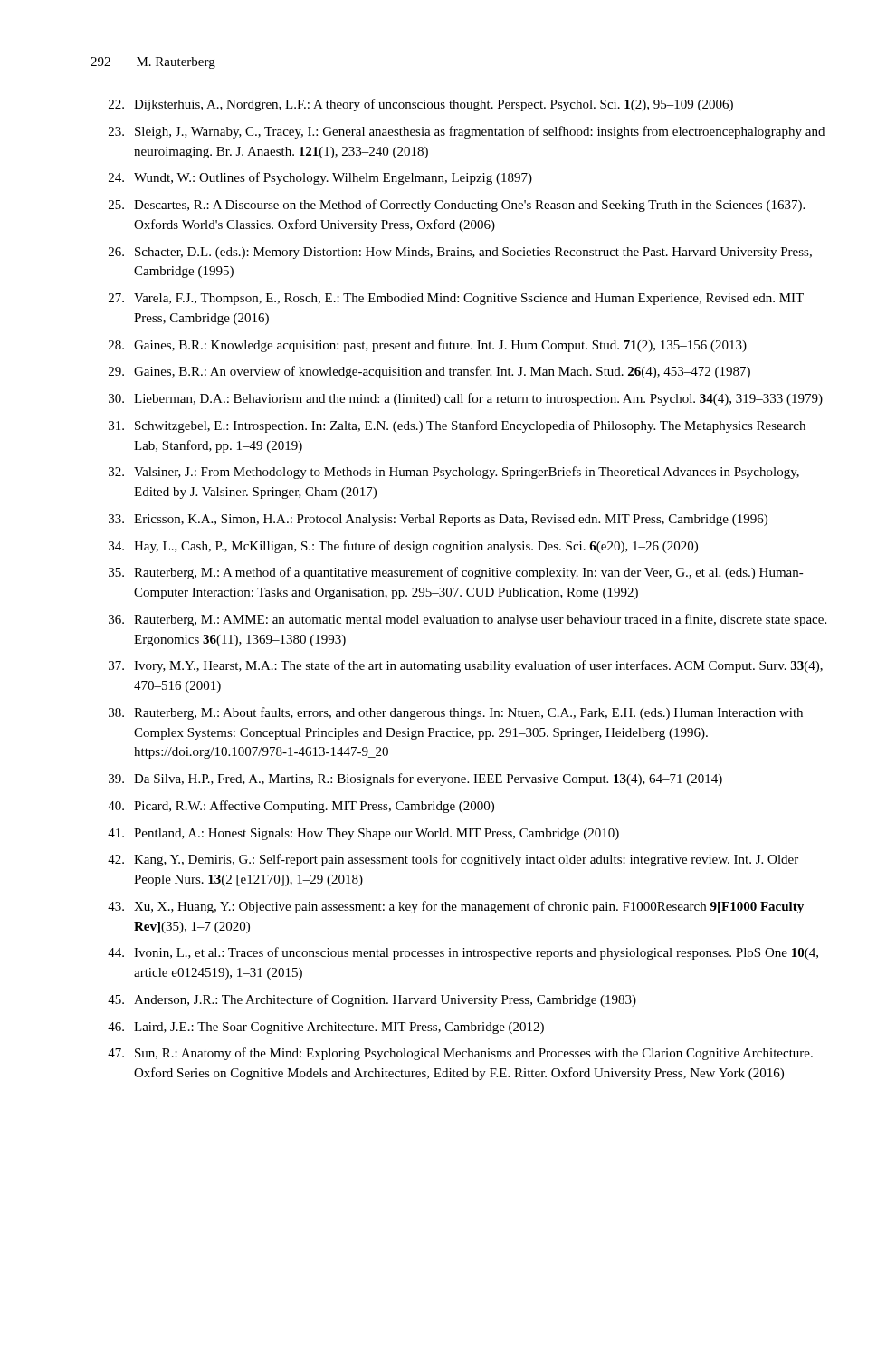
Task: Point to the text block starting "31. Schwitzgebel, E.: Introspection. In: Zalta, E.N. (eds.)"
Action: pyautogui.click(x=461, y=436)
